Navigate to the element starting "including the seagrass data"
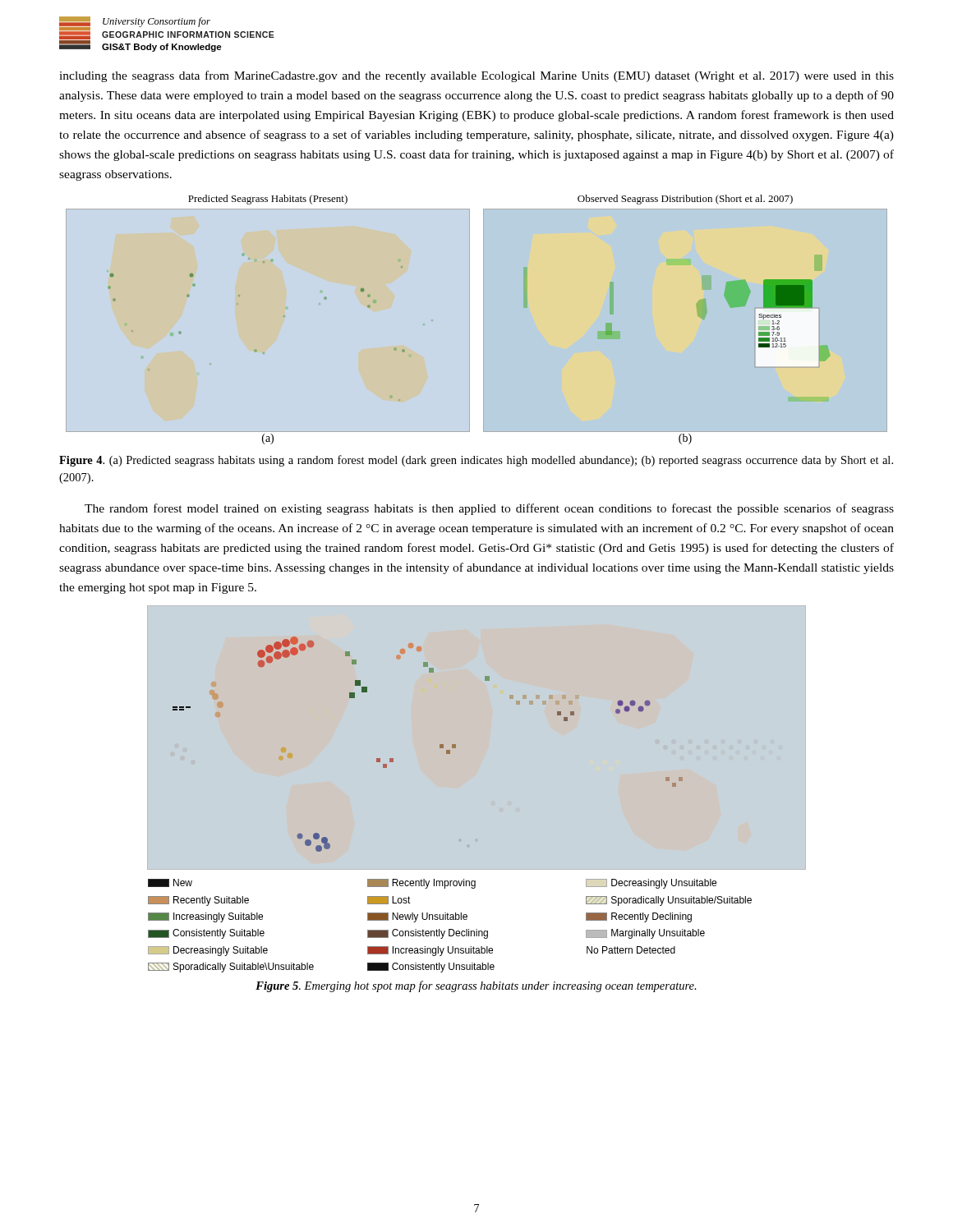 (476, 124)
